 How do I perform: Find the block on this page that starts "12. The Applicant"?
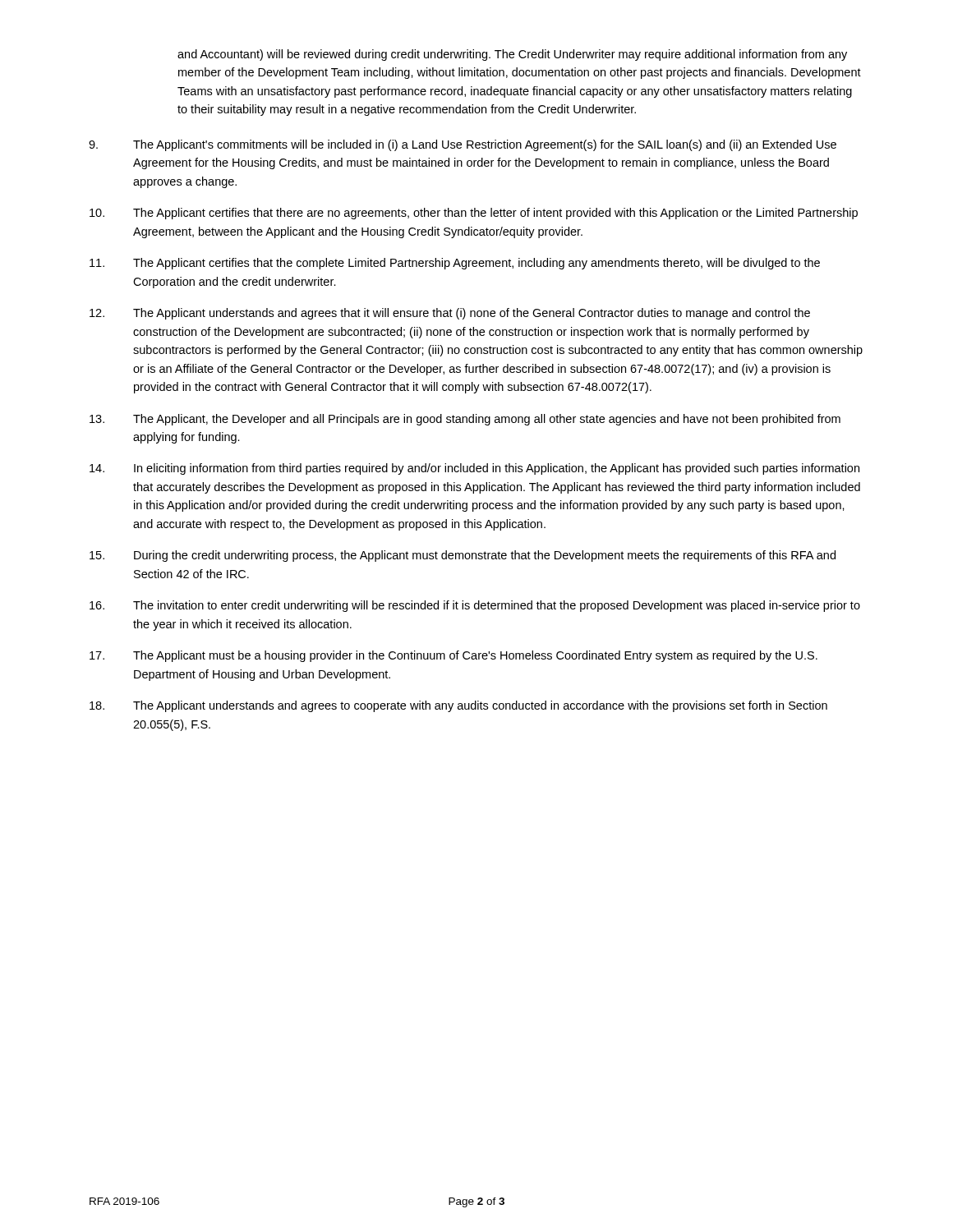[x=476, y=350]
